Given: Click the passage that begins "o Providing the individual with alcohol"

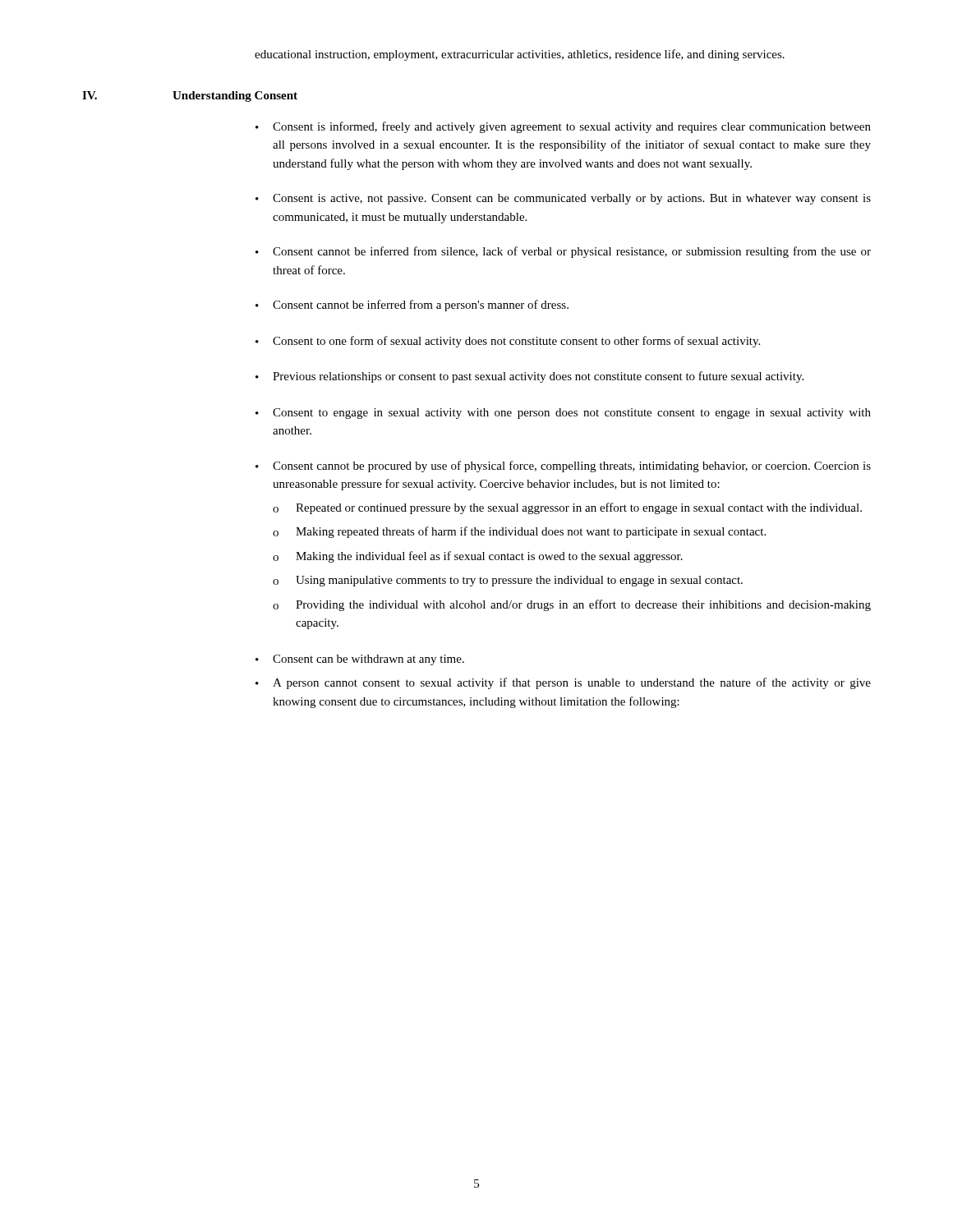Looking at the screenshot, I should coord(572,614).
